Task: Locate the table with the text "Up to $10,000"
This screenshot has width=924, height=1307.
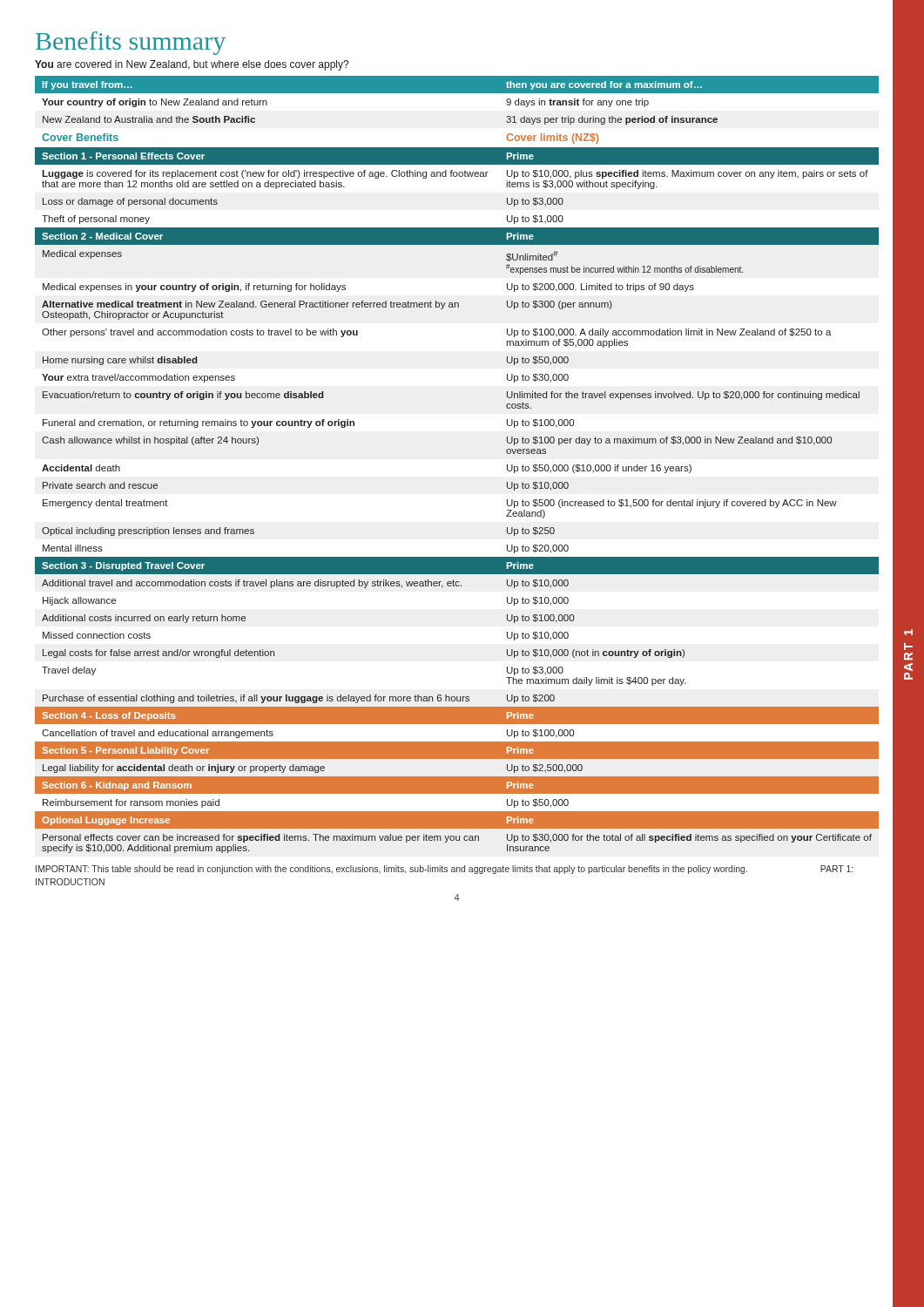Action: [457, 466]
